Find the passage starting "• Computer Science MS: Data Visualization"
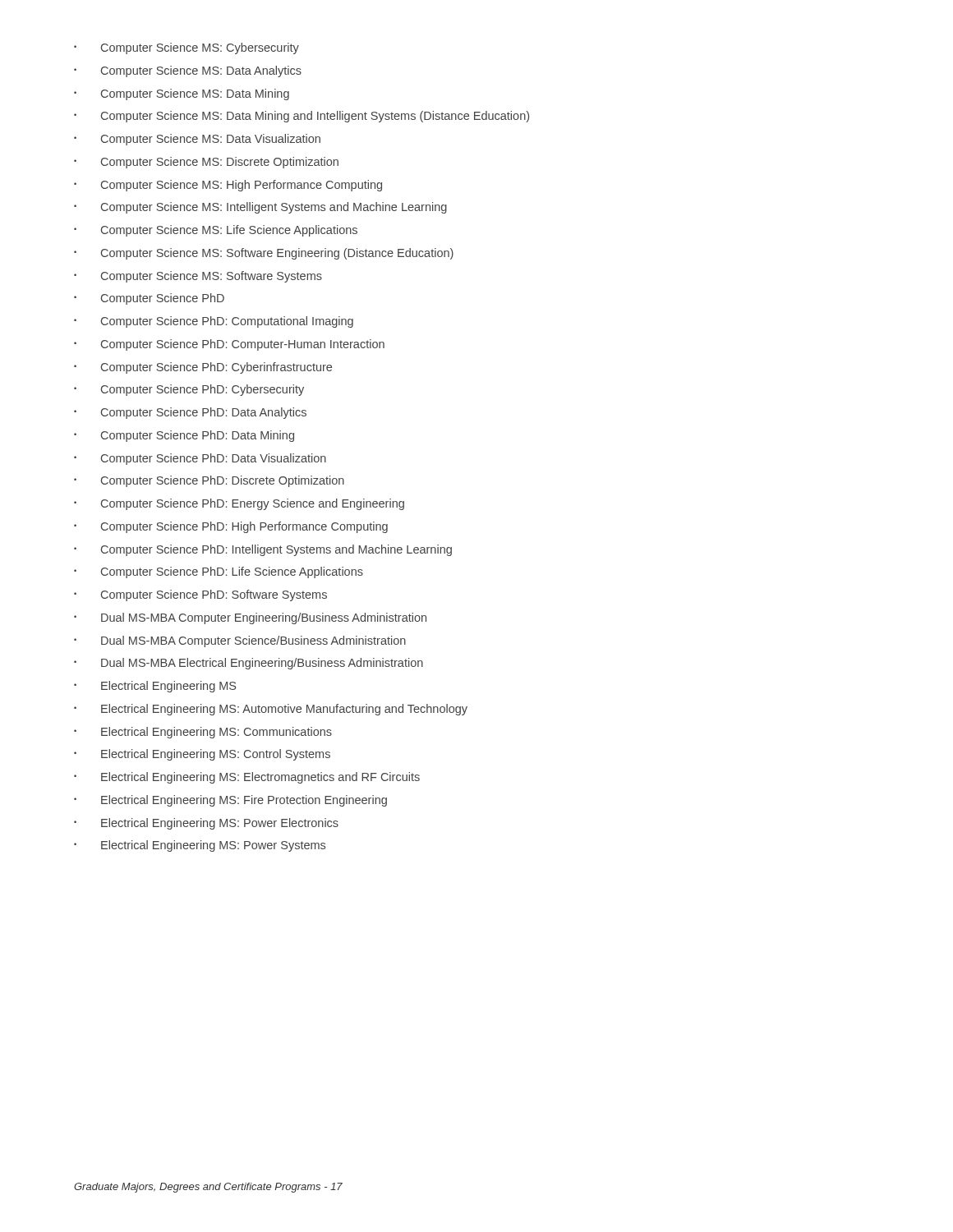Image resolution: width=953 pixels, height=1232 pixels. click(198, 140)
